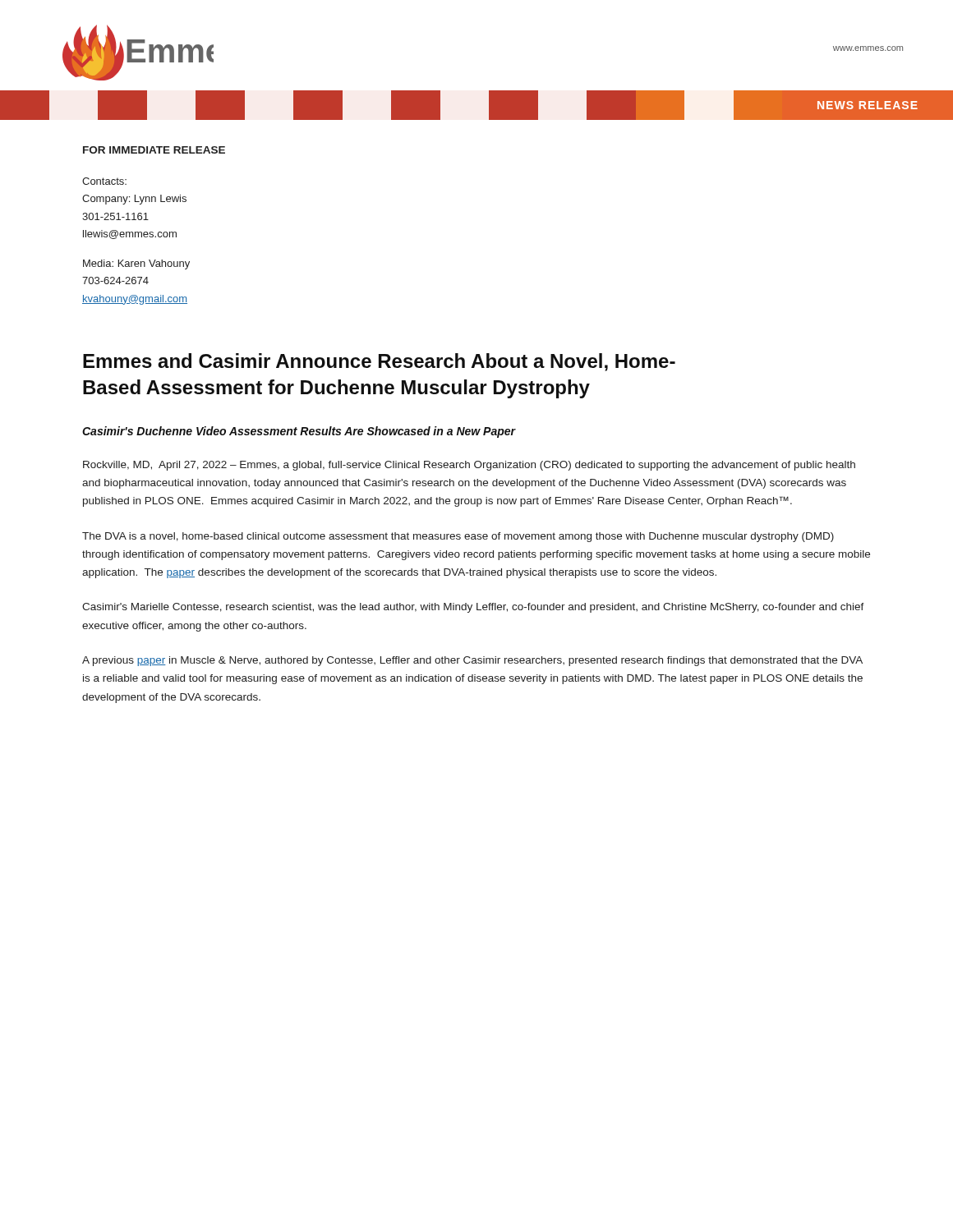
Task: Point to the region starting "Emmes and Casimir Announce Research"
Action: click(x=379, y=374)
